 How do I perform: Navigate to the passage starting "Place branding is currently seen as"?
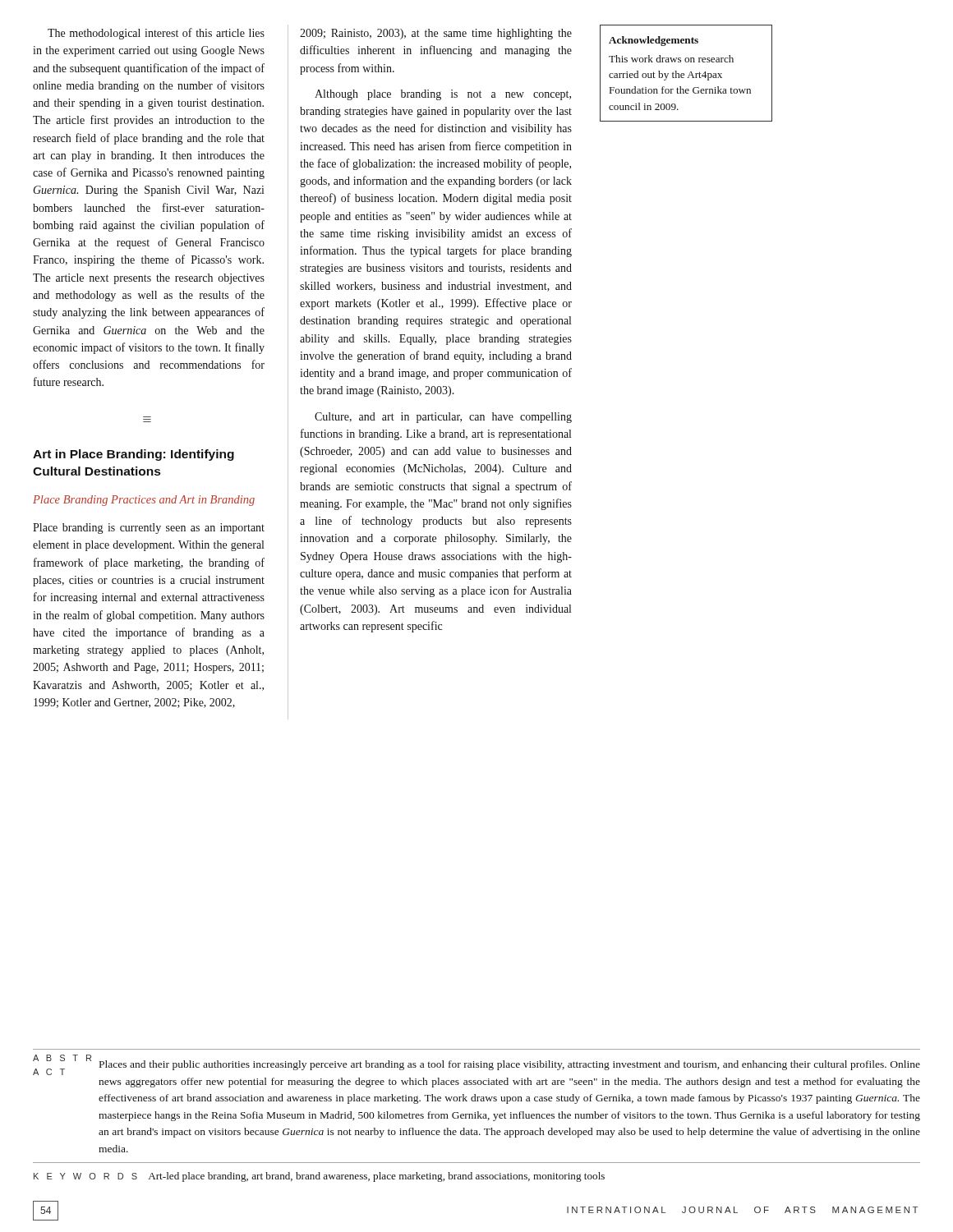[149, 615]
